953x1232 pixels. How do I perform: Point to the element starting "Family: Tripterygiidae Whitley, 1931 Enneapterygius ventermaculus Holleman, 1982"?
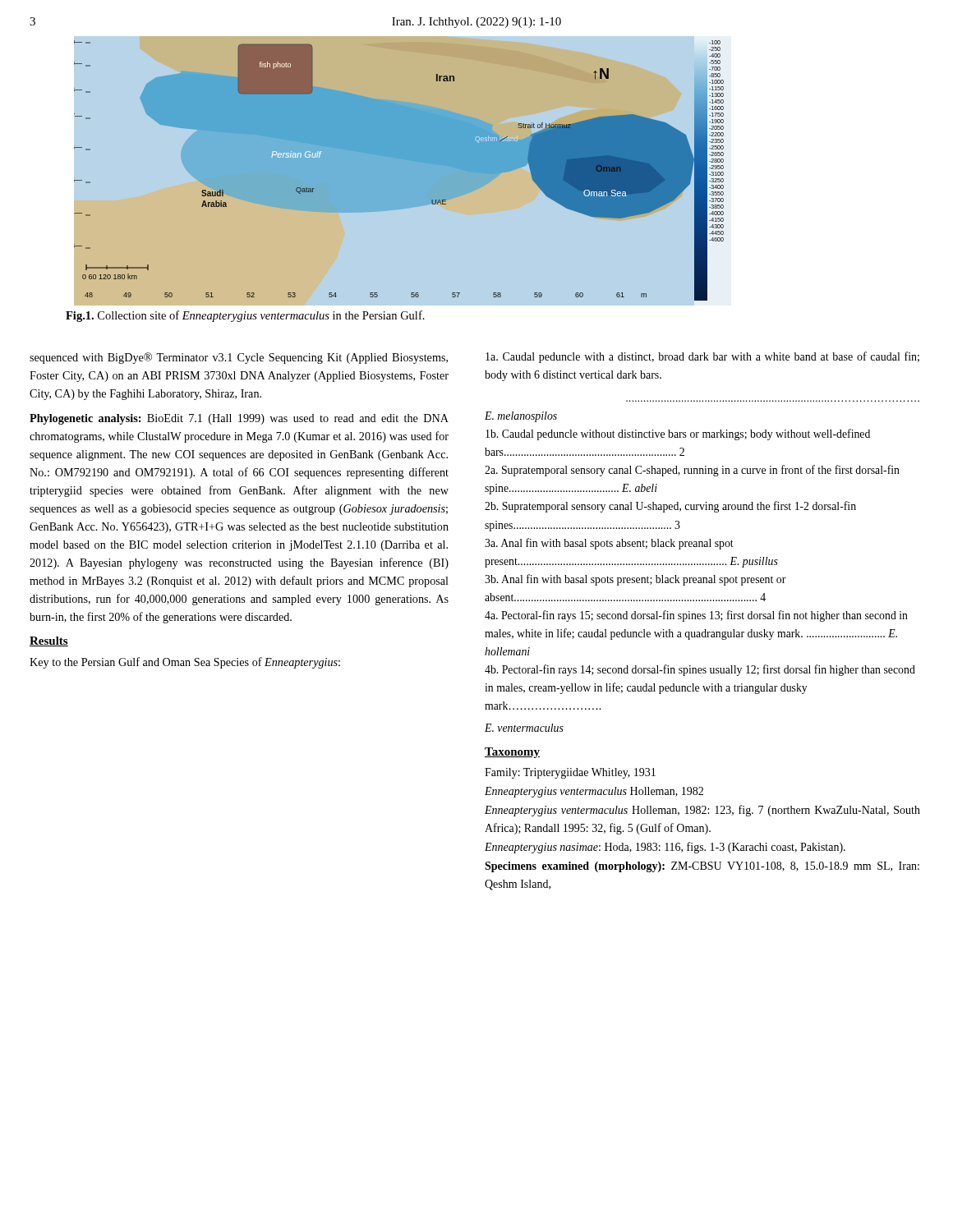tap(702, 829)
